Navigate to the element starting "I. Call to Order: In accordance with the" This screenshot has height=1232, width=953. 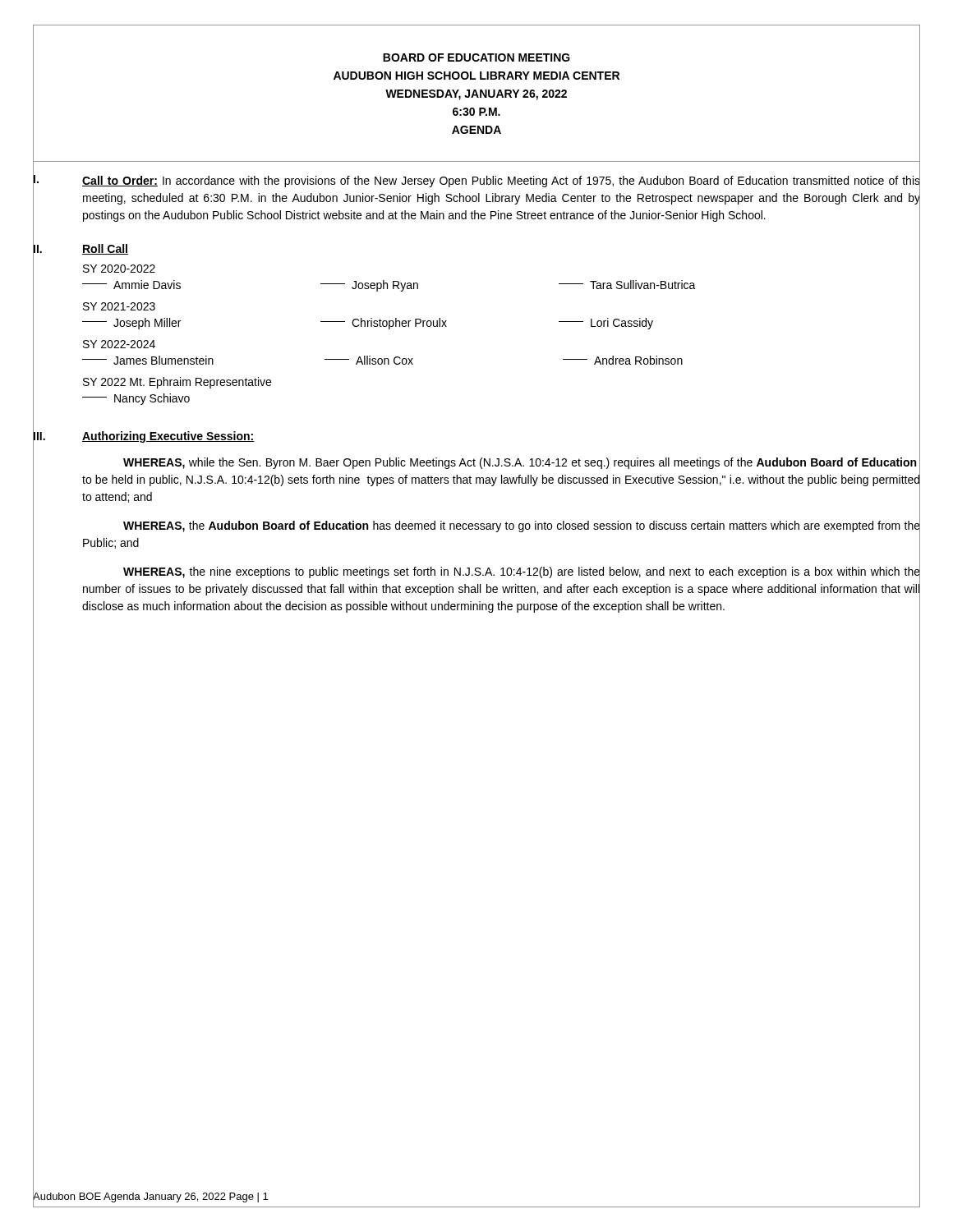[x=476, y=198]
